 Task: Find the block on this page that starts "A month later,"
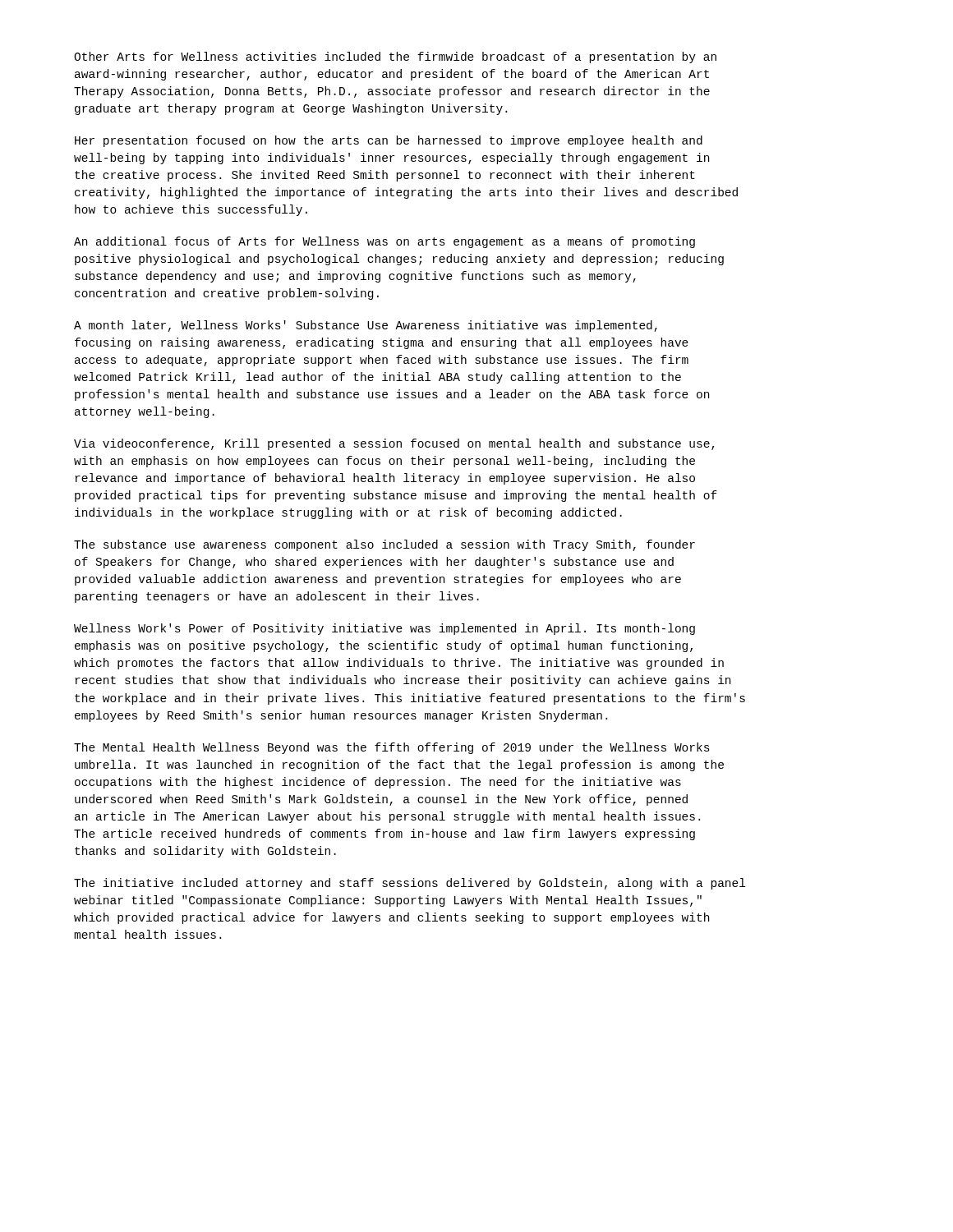click(392, 369)
